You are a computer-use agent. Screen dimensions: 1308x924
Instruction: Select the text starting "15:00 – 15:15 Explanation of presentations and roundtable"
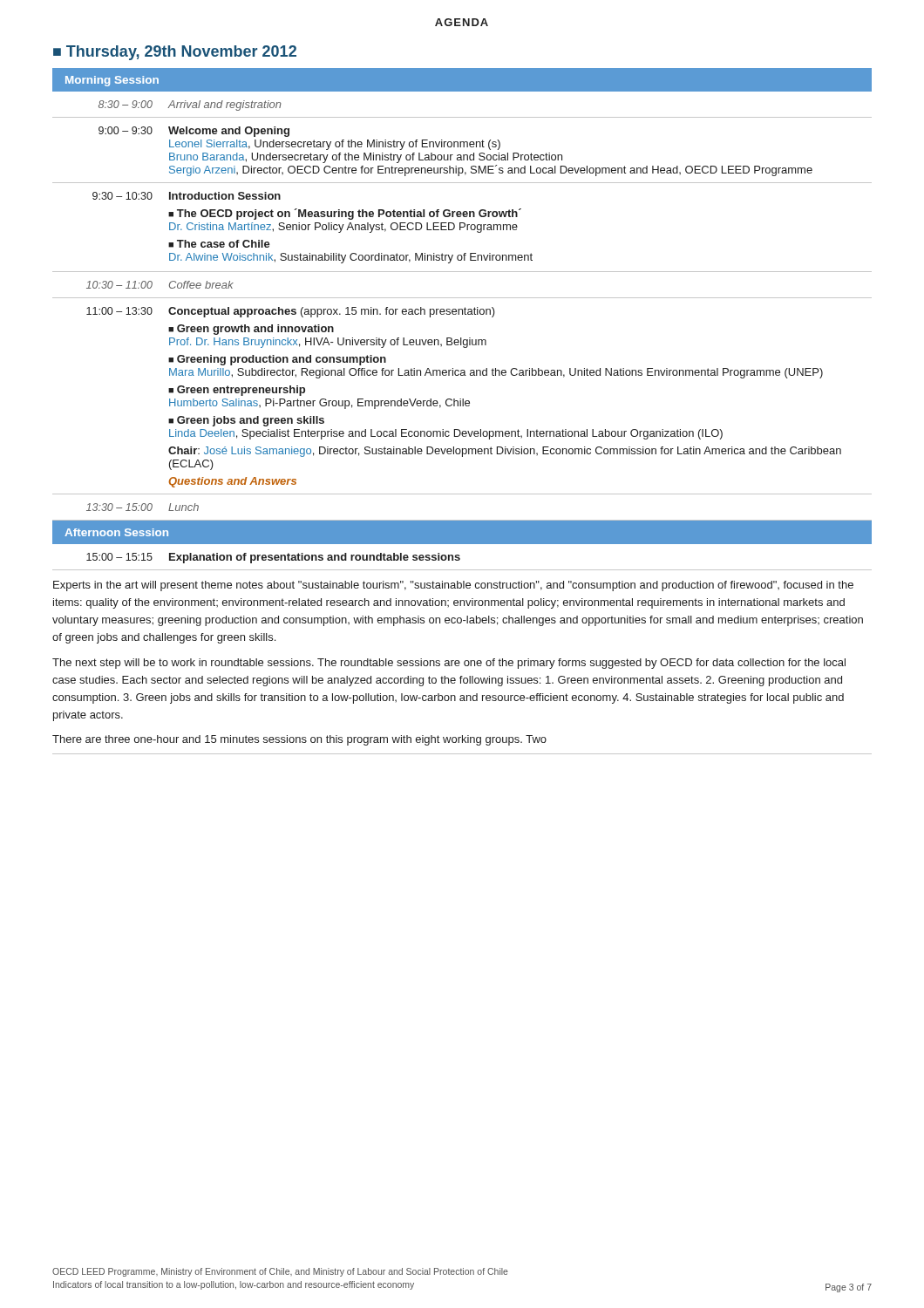point(462,557)
